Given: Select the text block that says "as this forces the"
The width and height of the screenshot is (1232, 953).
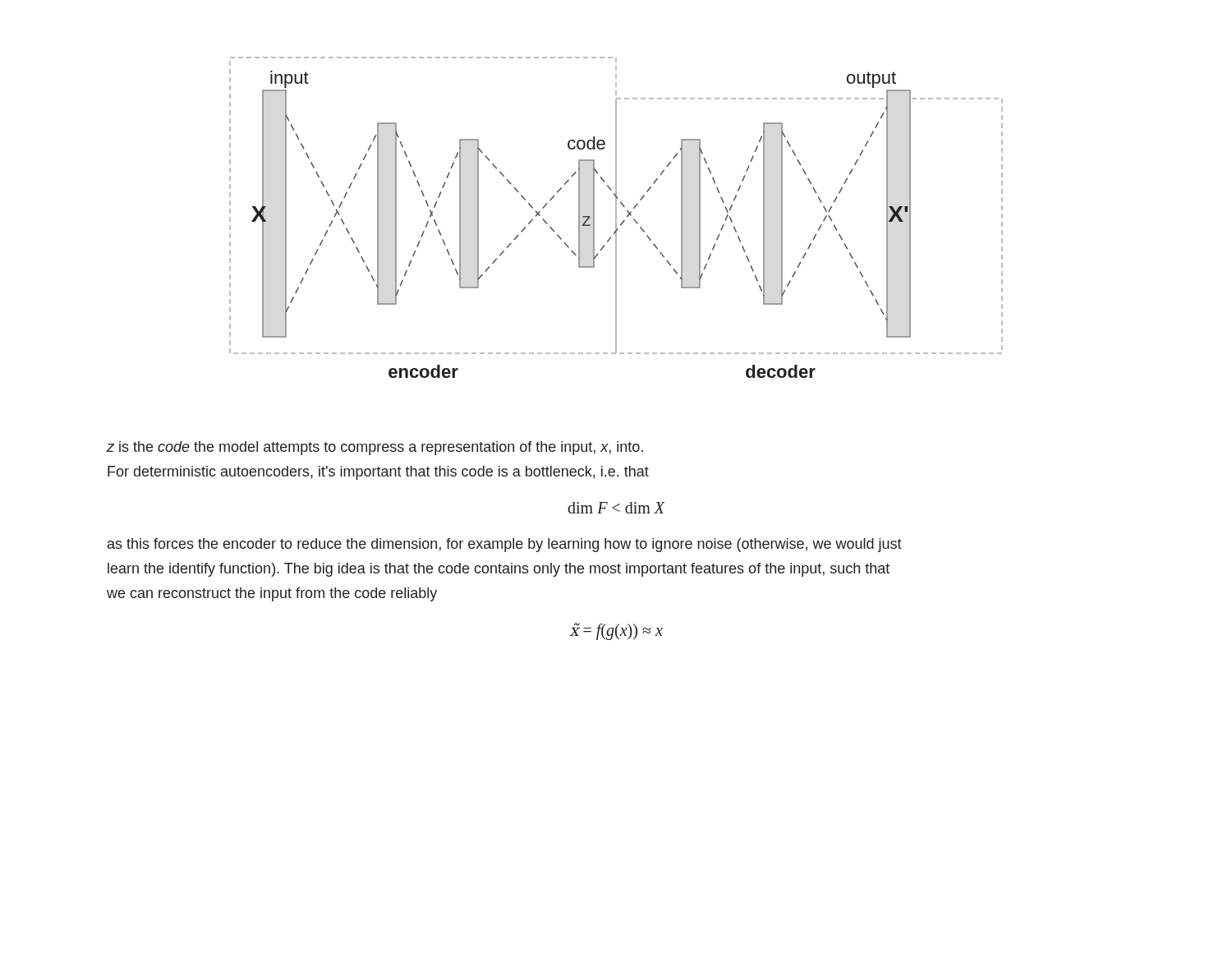Looking at the screenshot, I should tap(504, 569).
